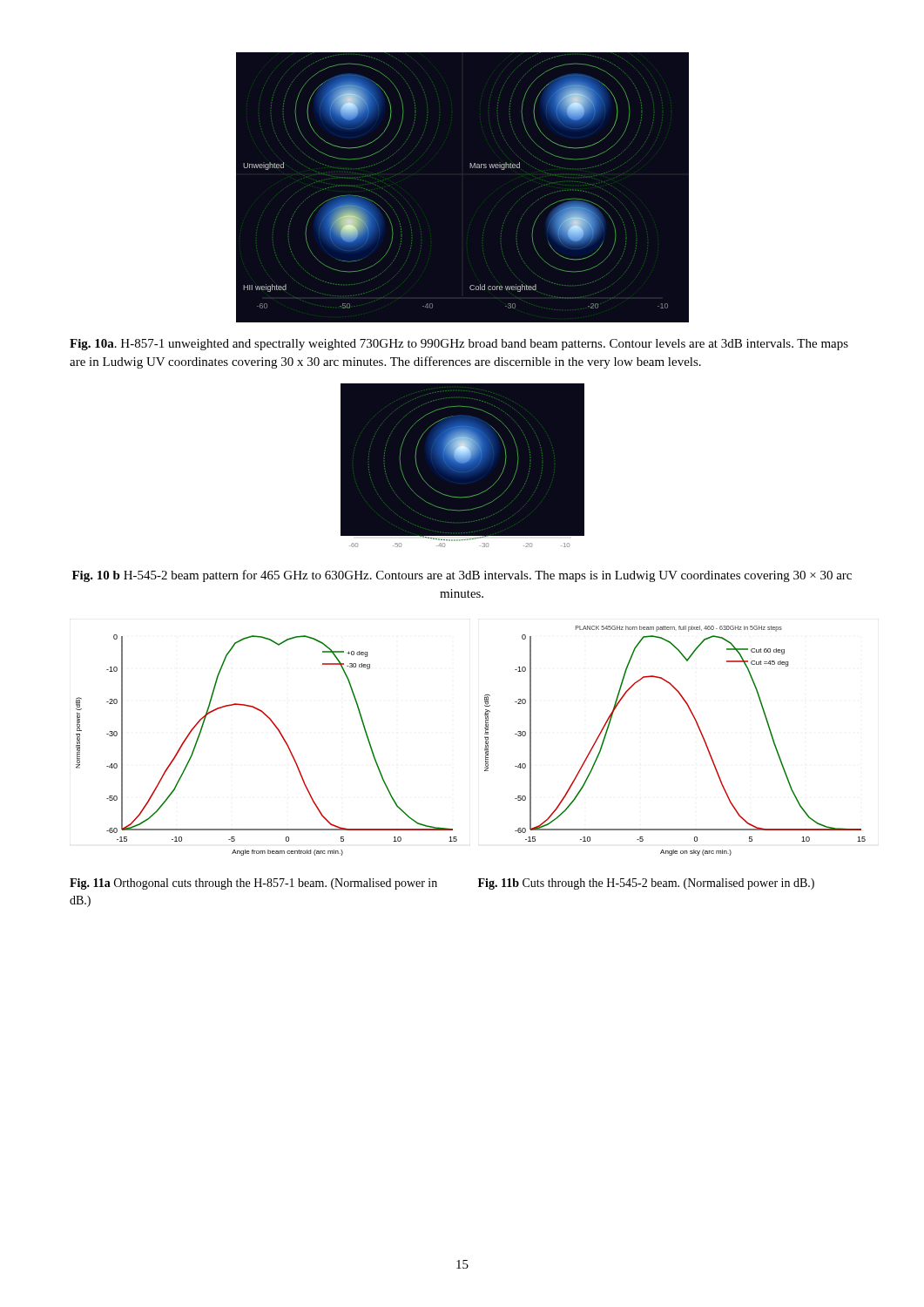
Task: Point to the text block starting "Fig. 11a Orthogonal"
Action: [x=254, y=892]
